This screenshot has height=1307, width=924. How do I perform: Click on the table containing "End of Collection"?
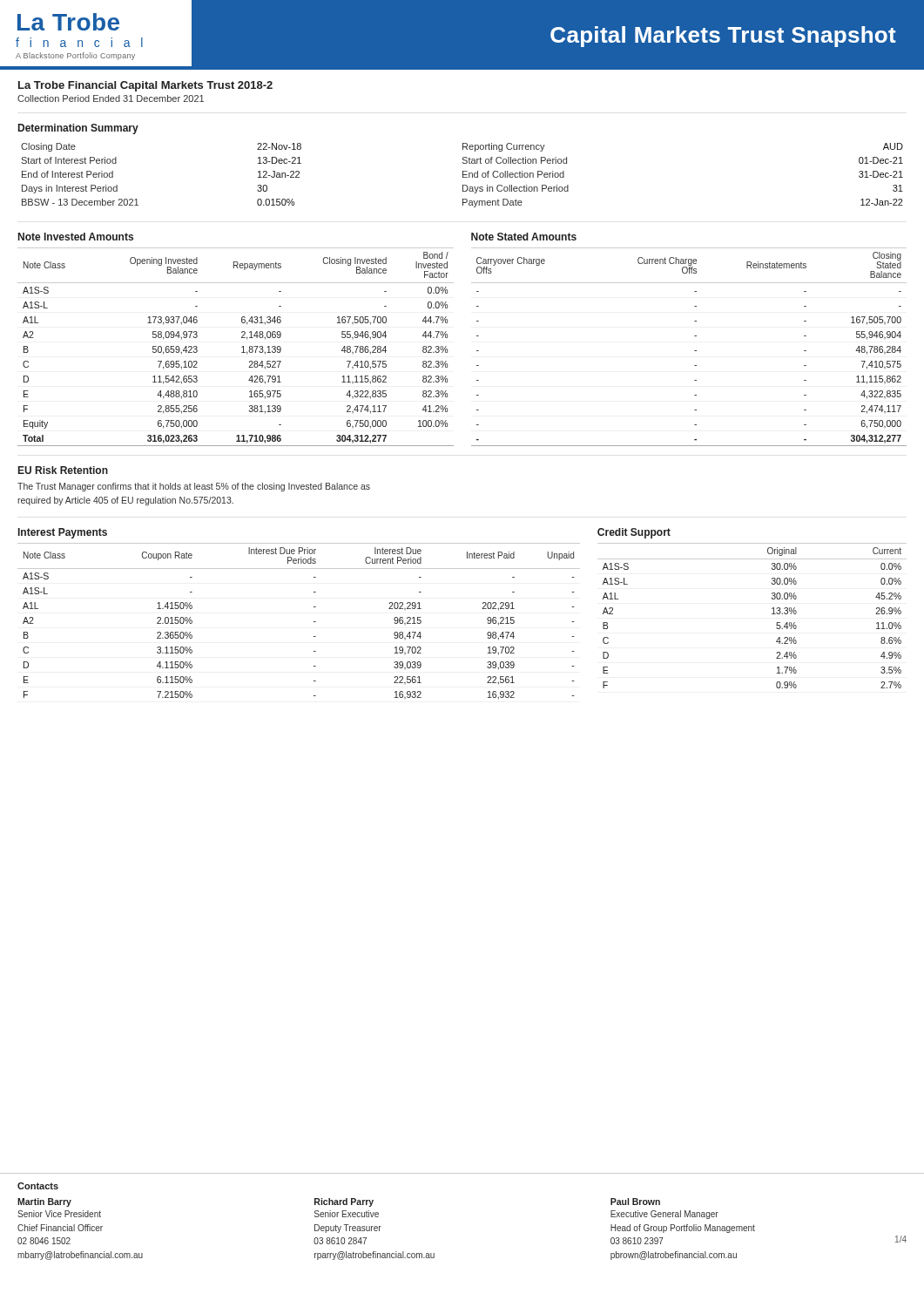[462, 174]
